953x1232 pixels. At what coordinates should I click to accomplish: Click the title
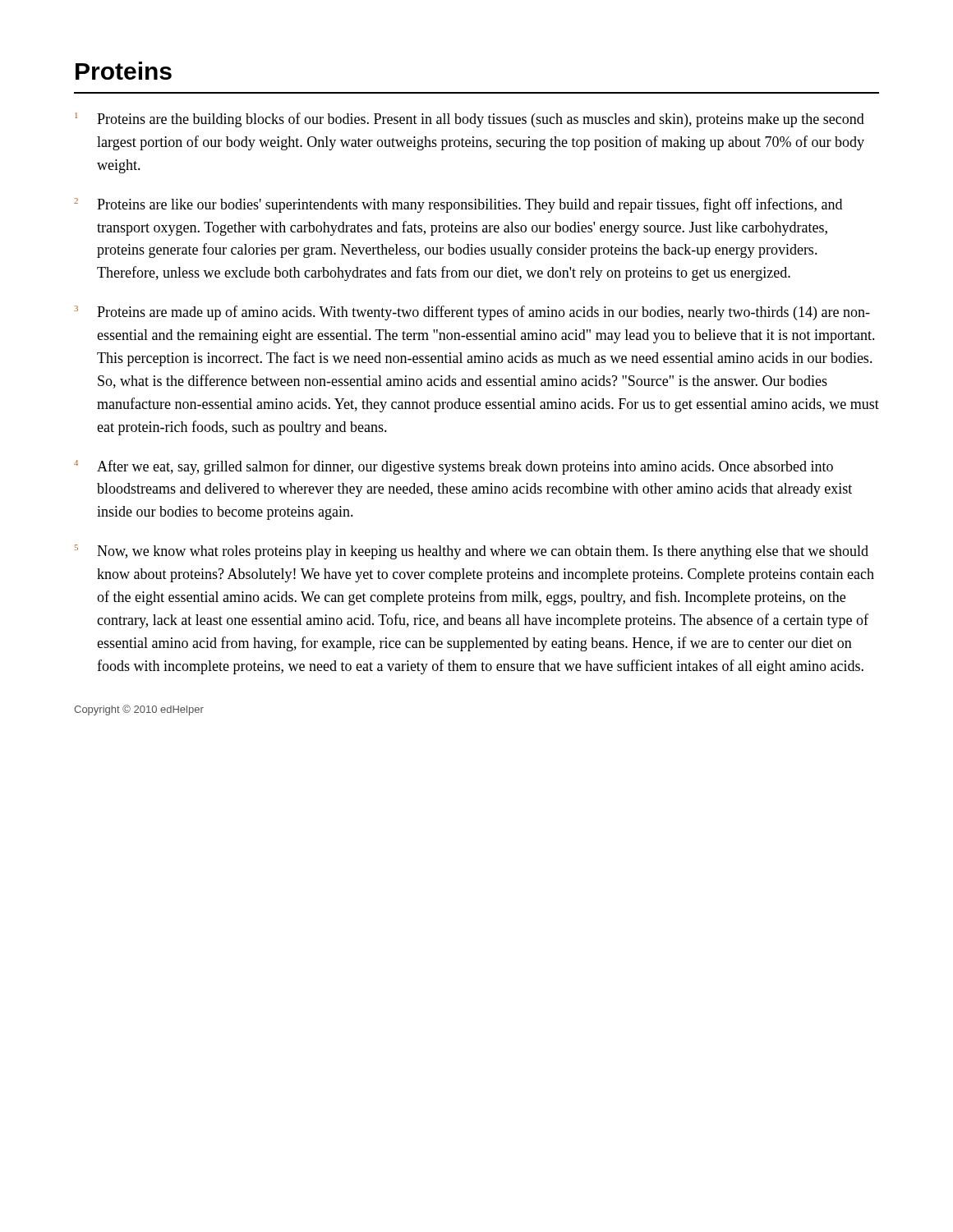tap(476, 76)
